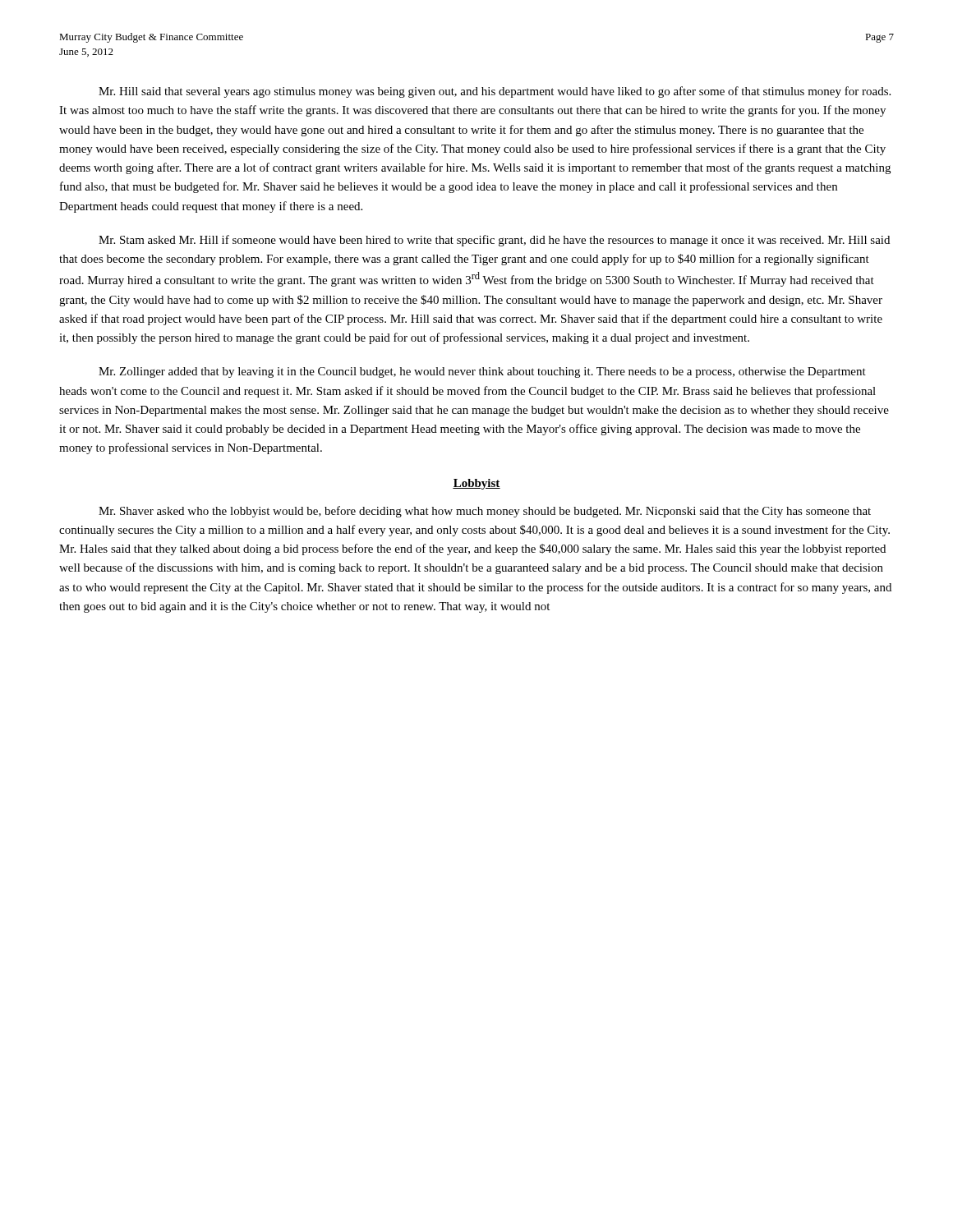Select the passage starting "Mr. Shaver asked"
This screenshot has width=953, height=1232.
pos(475,558)
